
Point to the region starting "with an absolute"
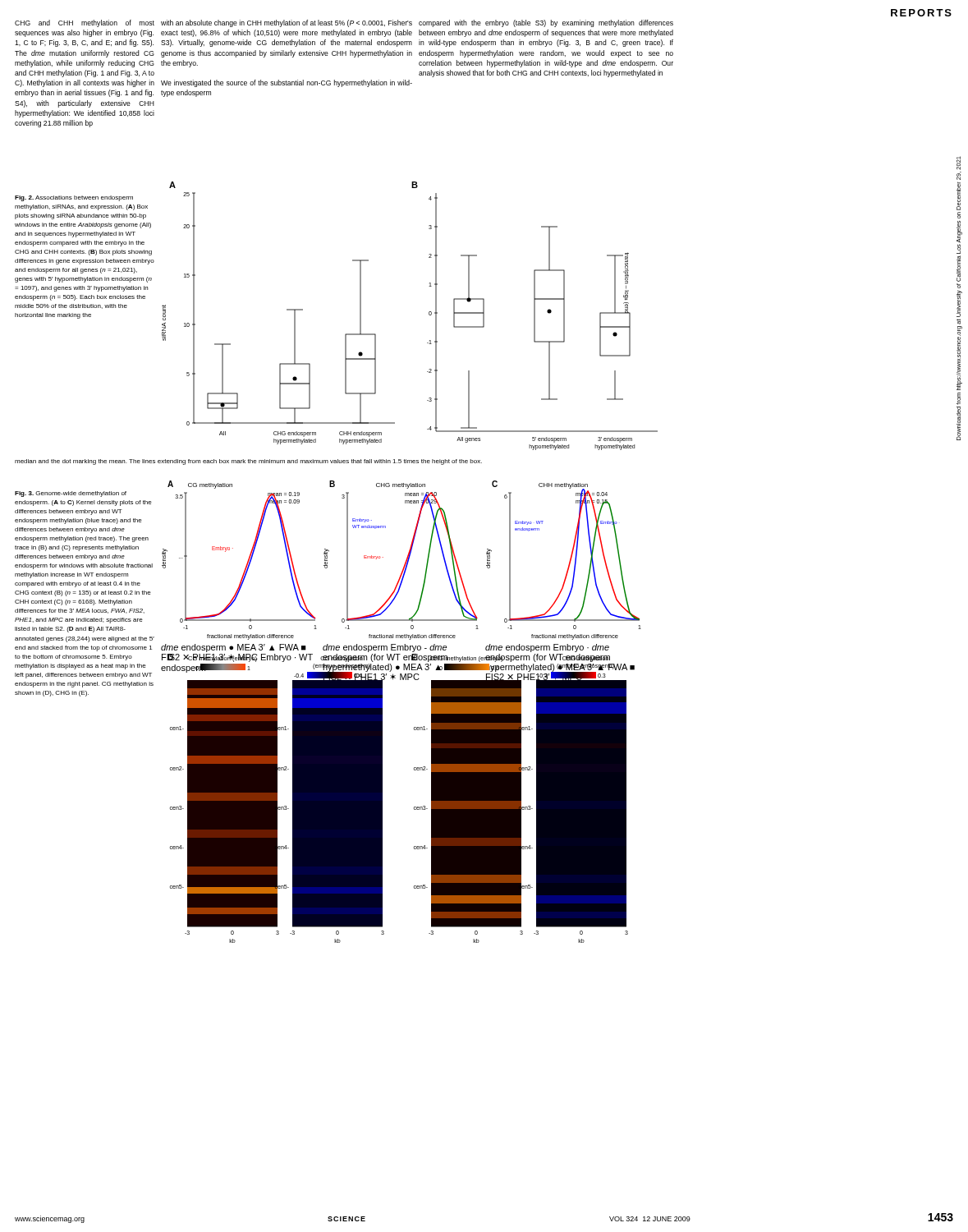287,58
